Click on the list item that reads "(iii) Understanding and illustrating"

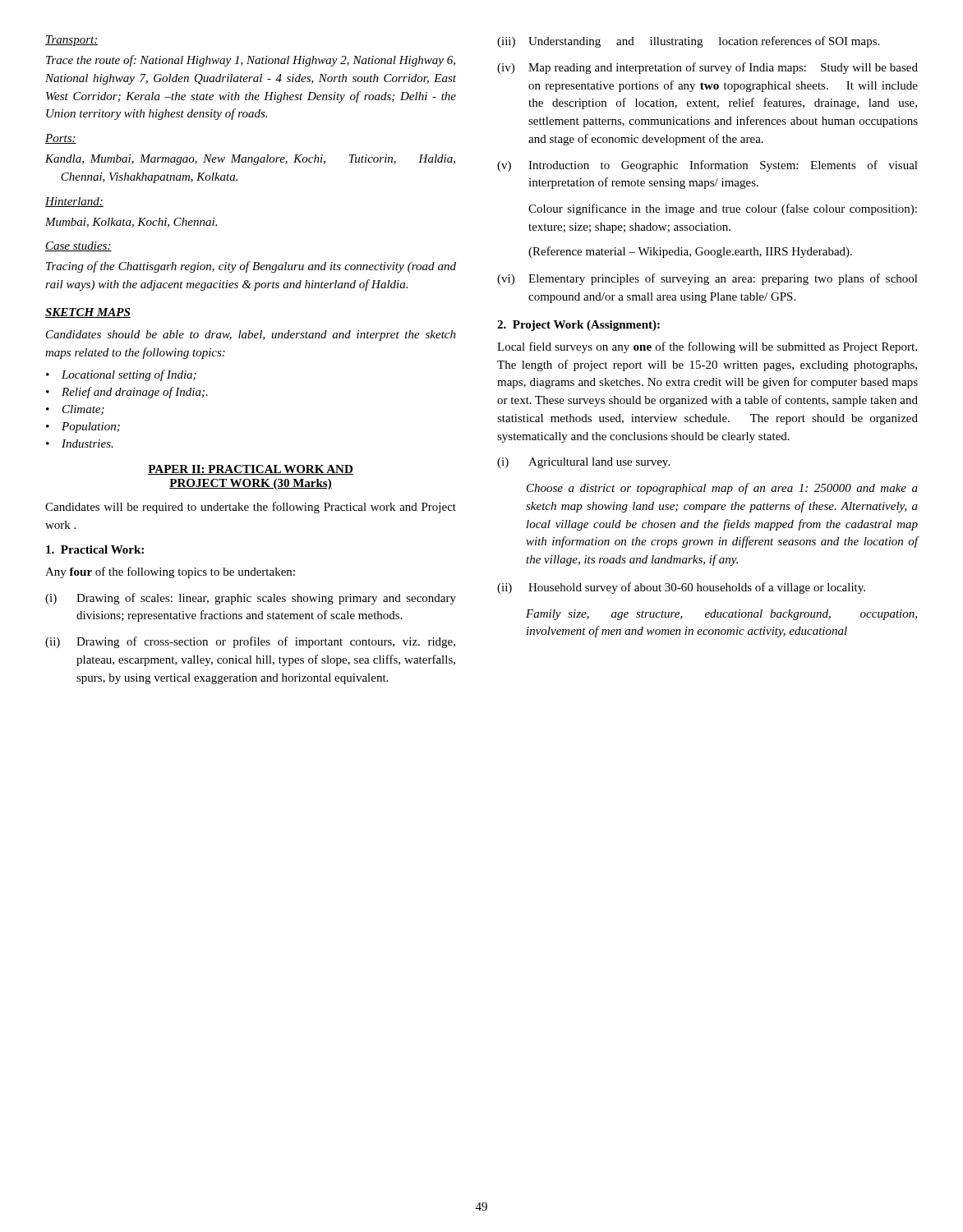click(707, 42)
